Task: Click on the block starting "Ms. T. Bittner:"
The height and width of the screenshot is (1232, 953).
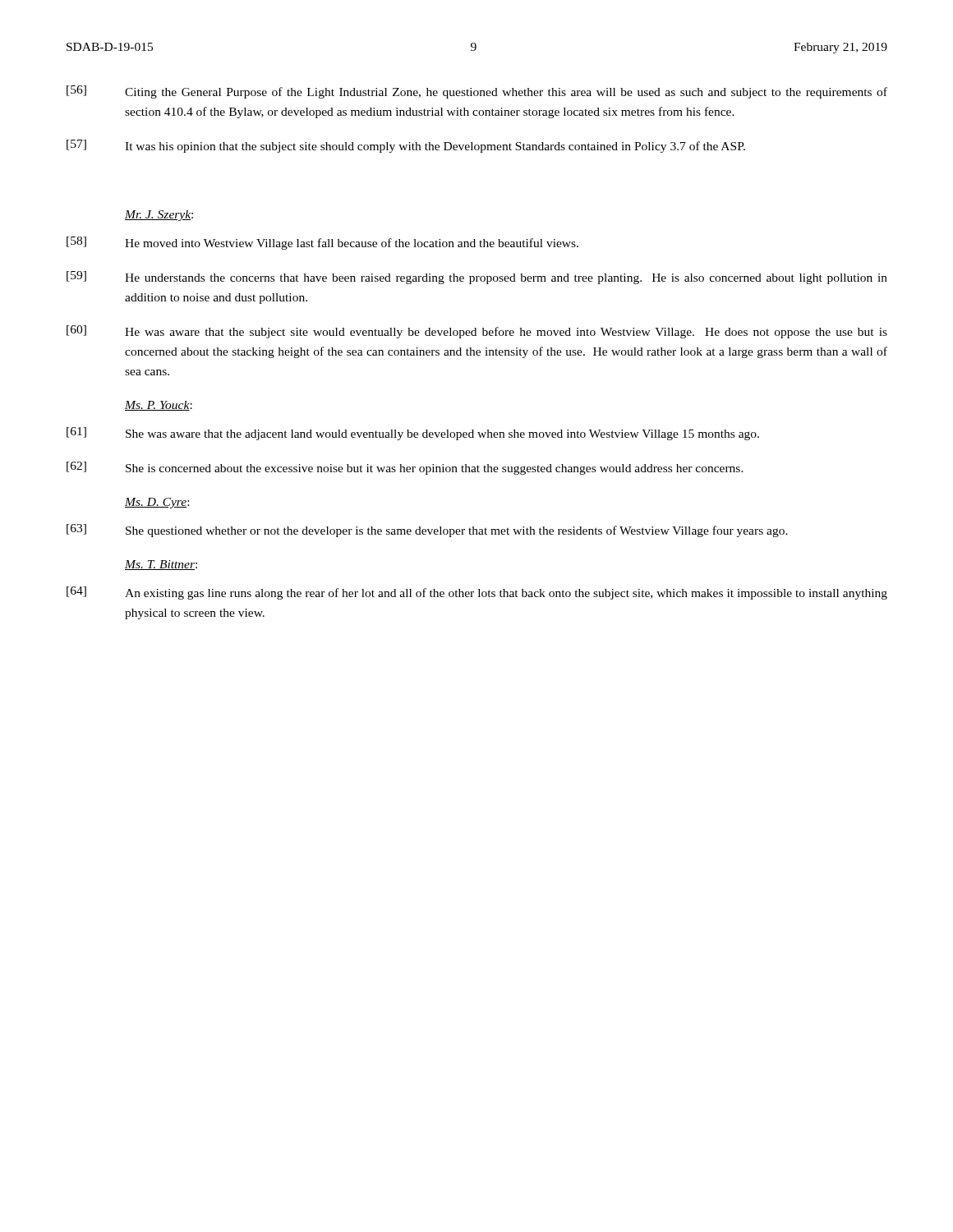Action: point(162,564)
